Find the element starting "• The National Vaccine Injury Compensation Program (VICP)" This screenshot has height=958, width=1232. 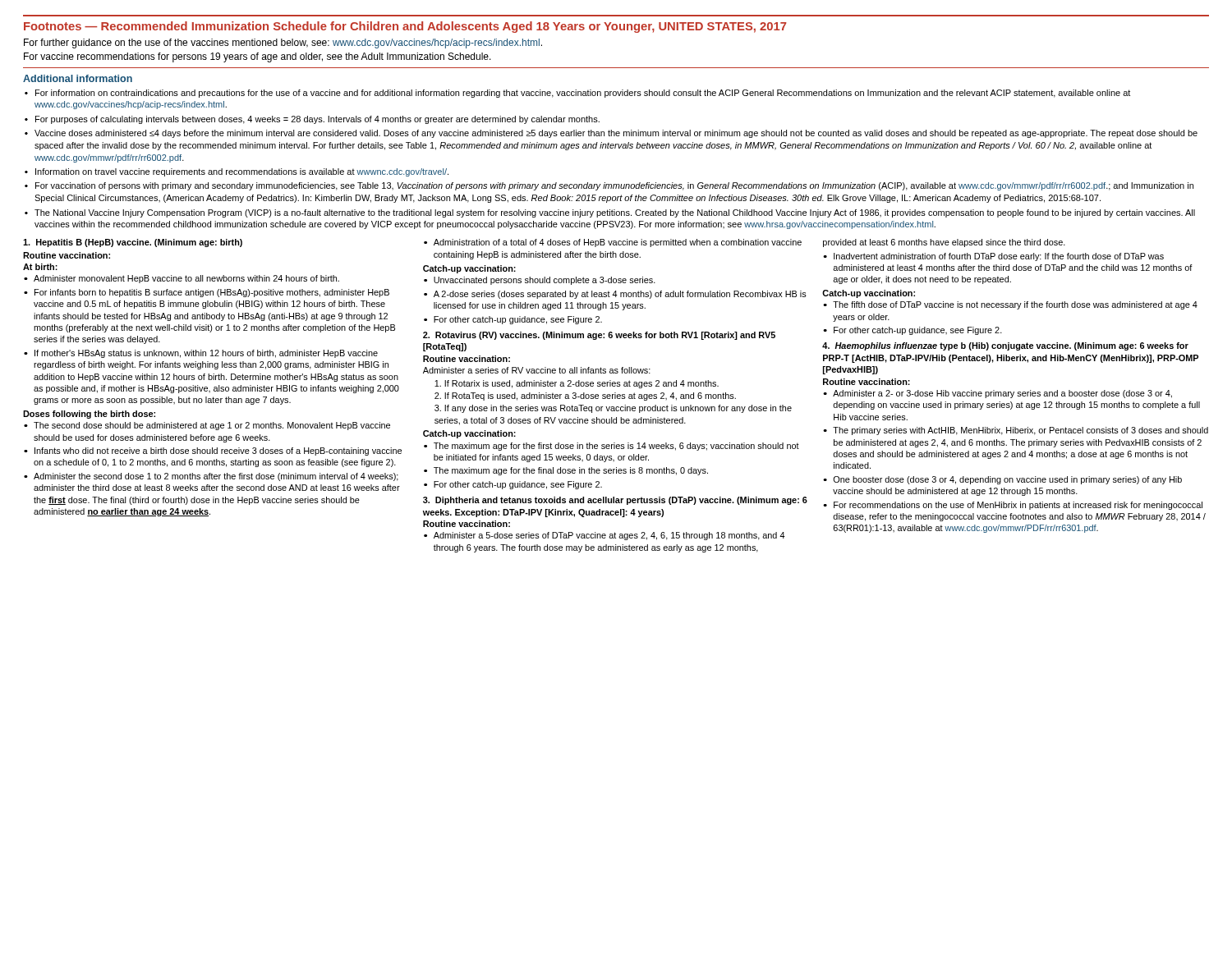pyautogui.click(x=610, y=218)
